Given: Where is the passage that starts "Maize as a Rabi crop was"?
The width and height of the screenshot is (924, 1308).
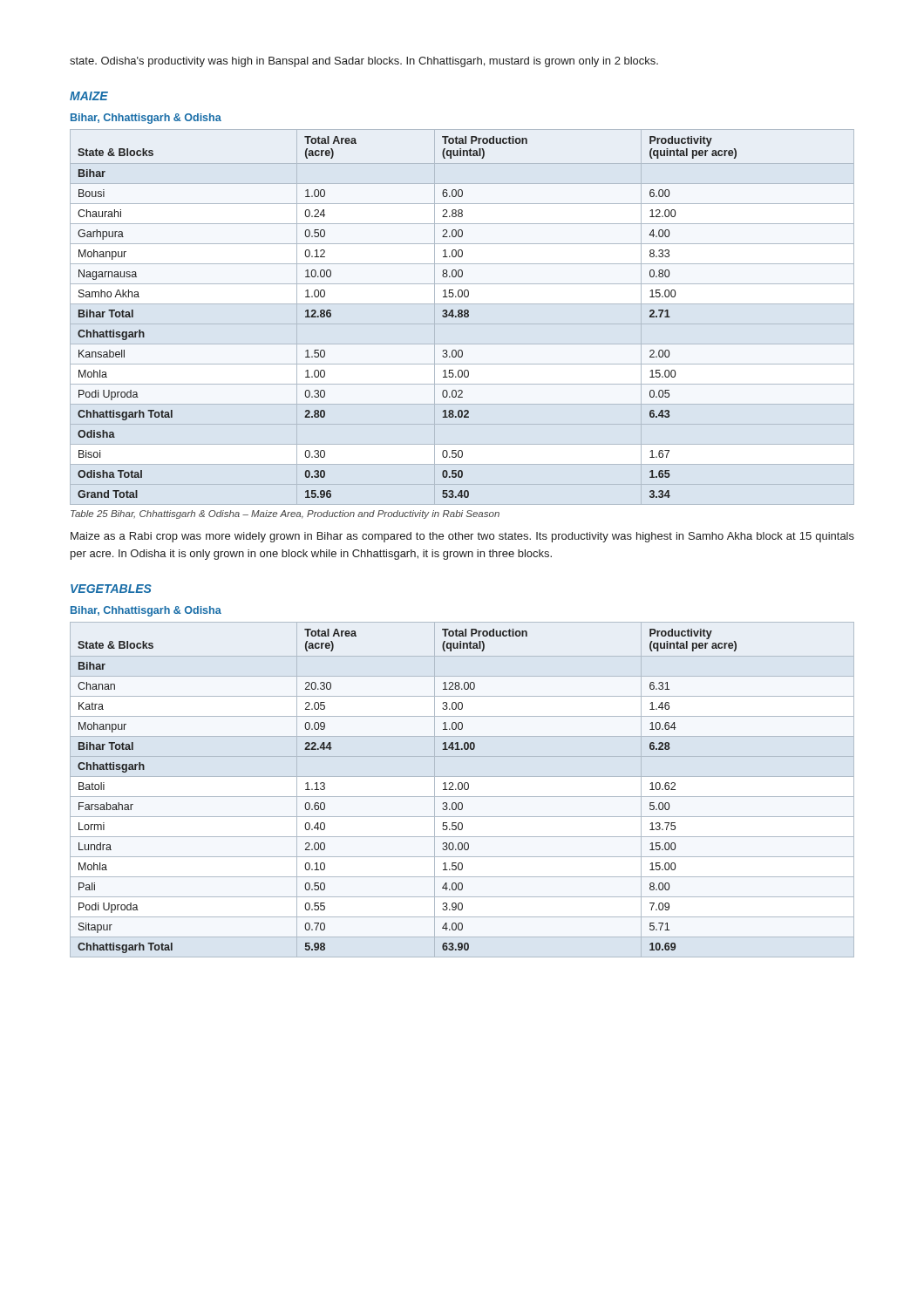Looking at the screenshot, I should [x=462, y=545].
